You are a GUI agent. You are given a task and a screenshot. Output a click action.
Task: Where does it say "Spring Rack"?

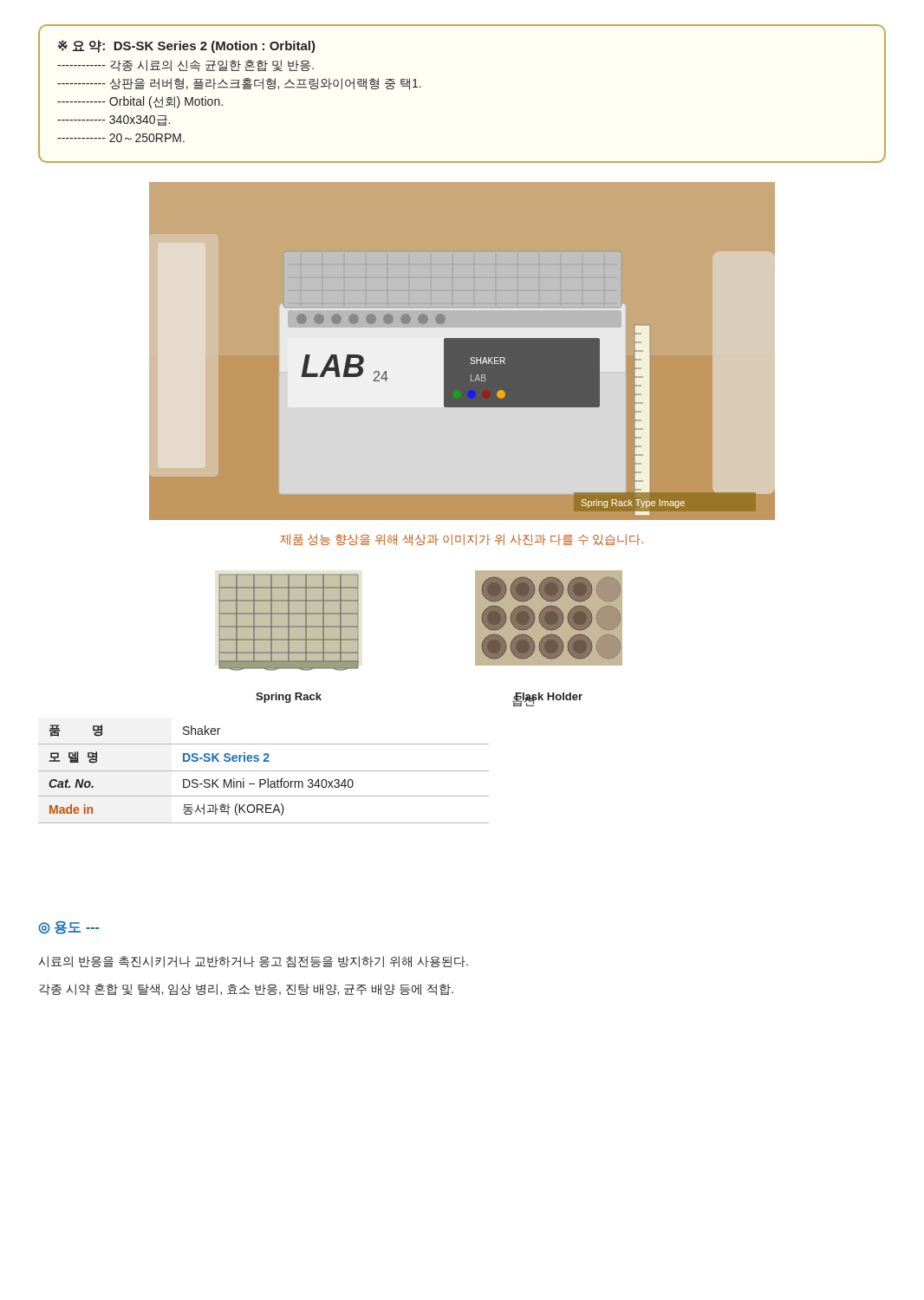pyautogui.click(x=289, y=696)
